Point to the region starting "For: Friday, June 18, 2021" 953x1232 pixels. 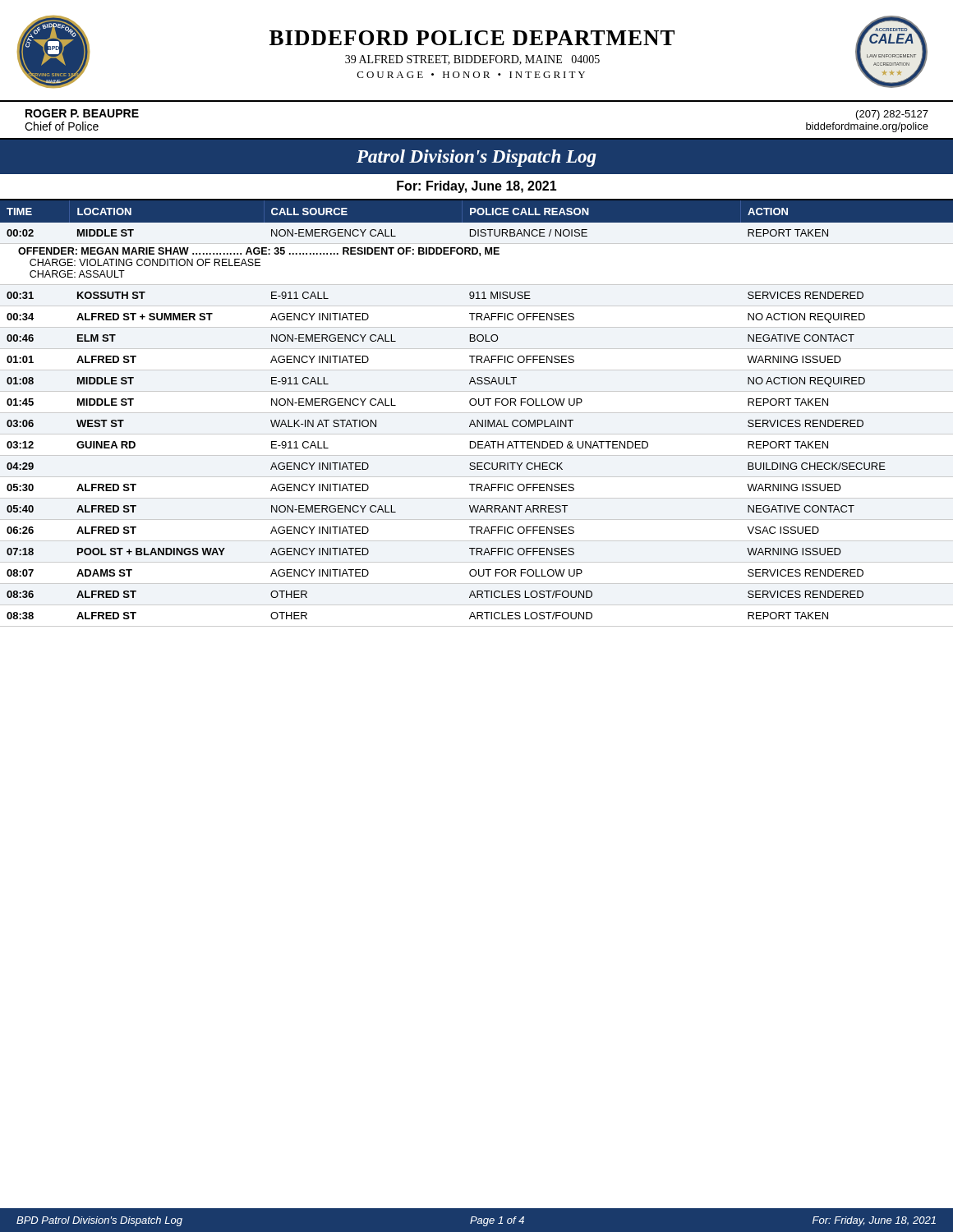click(x=476, y=186)
